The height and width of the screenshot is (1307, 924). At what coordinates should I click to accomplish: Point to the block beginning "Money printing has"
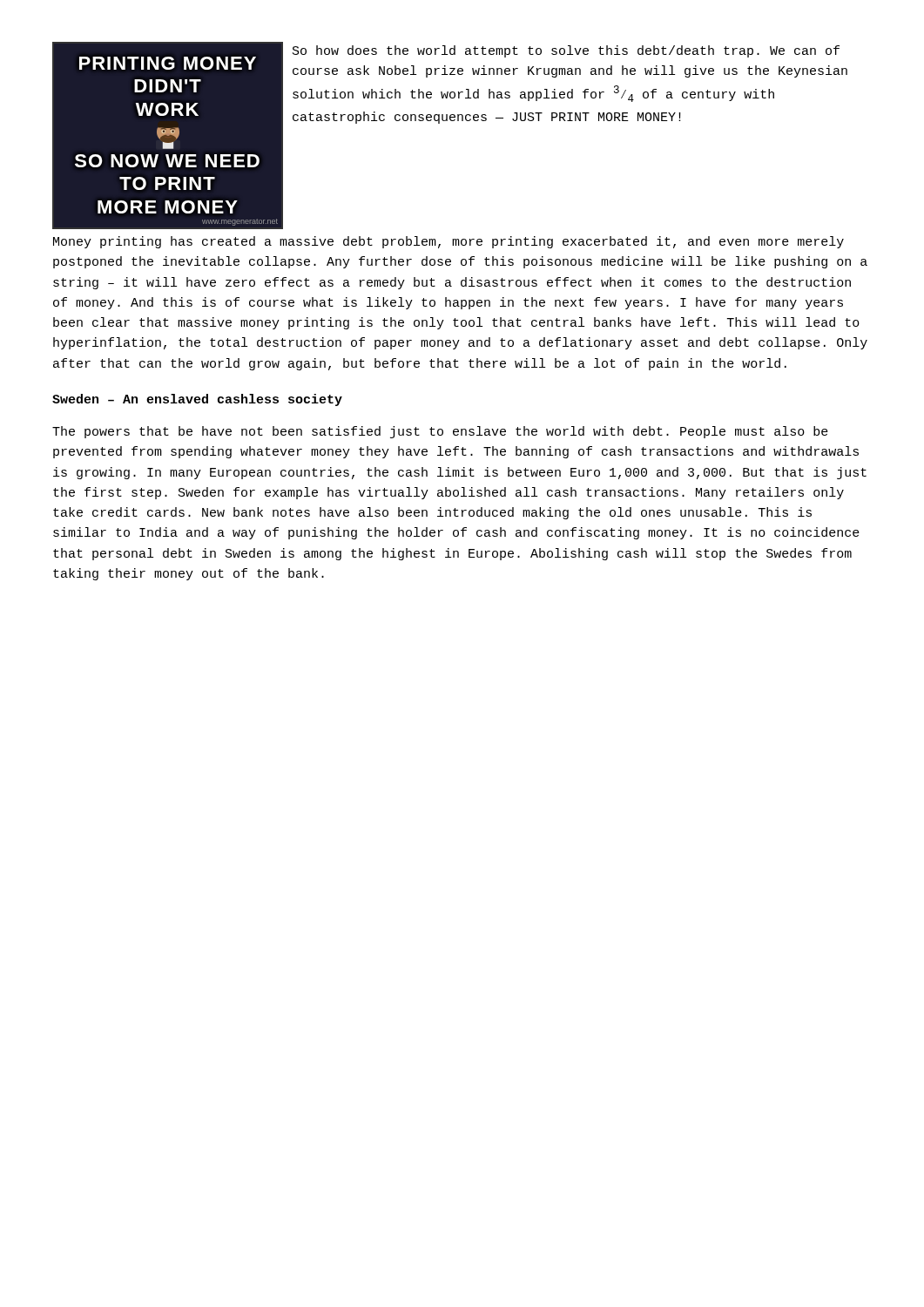coord(462,304)
